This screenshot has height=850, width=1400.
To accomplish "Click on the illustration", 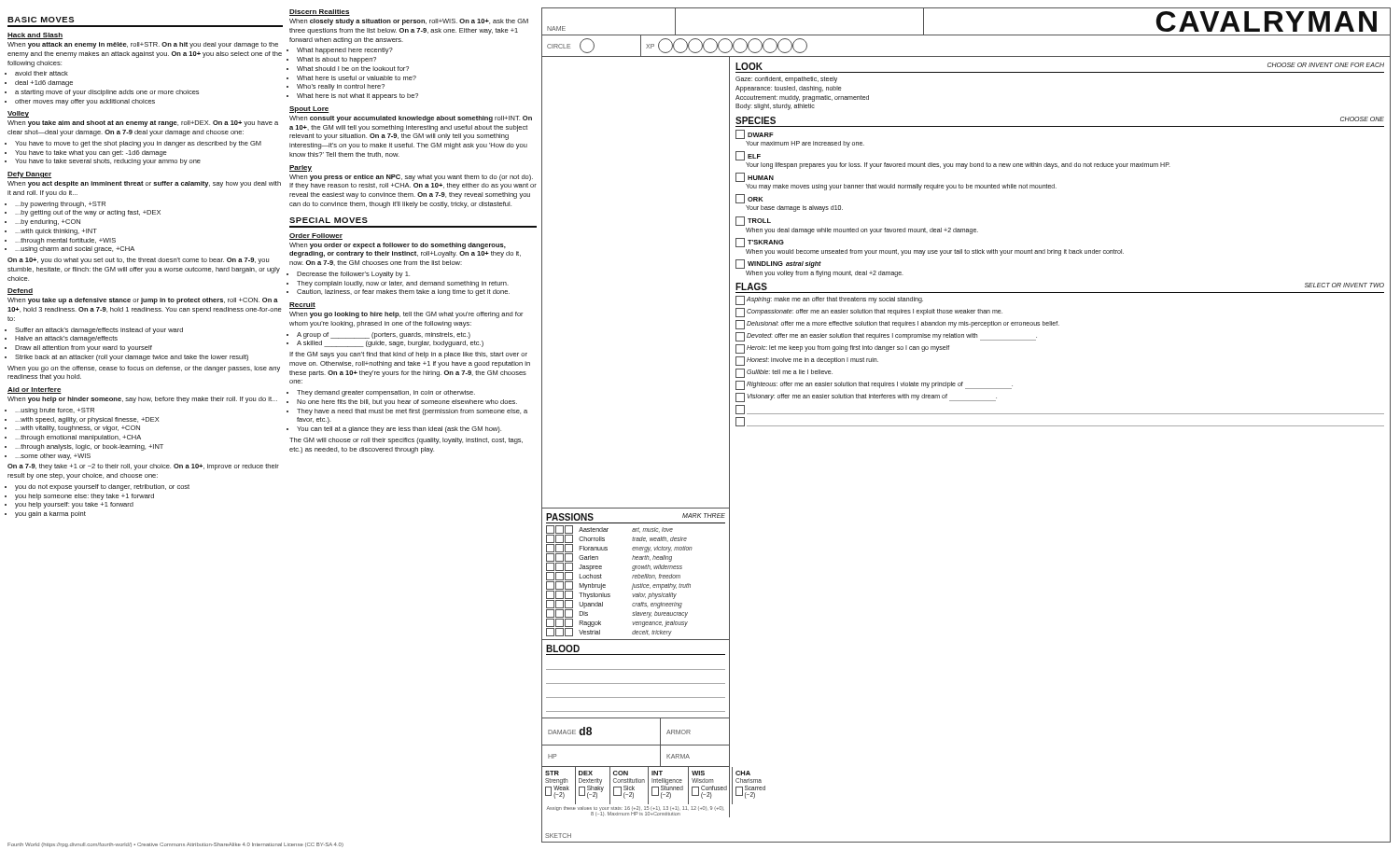I will point(636,282).
